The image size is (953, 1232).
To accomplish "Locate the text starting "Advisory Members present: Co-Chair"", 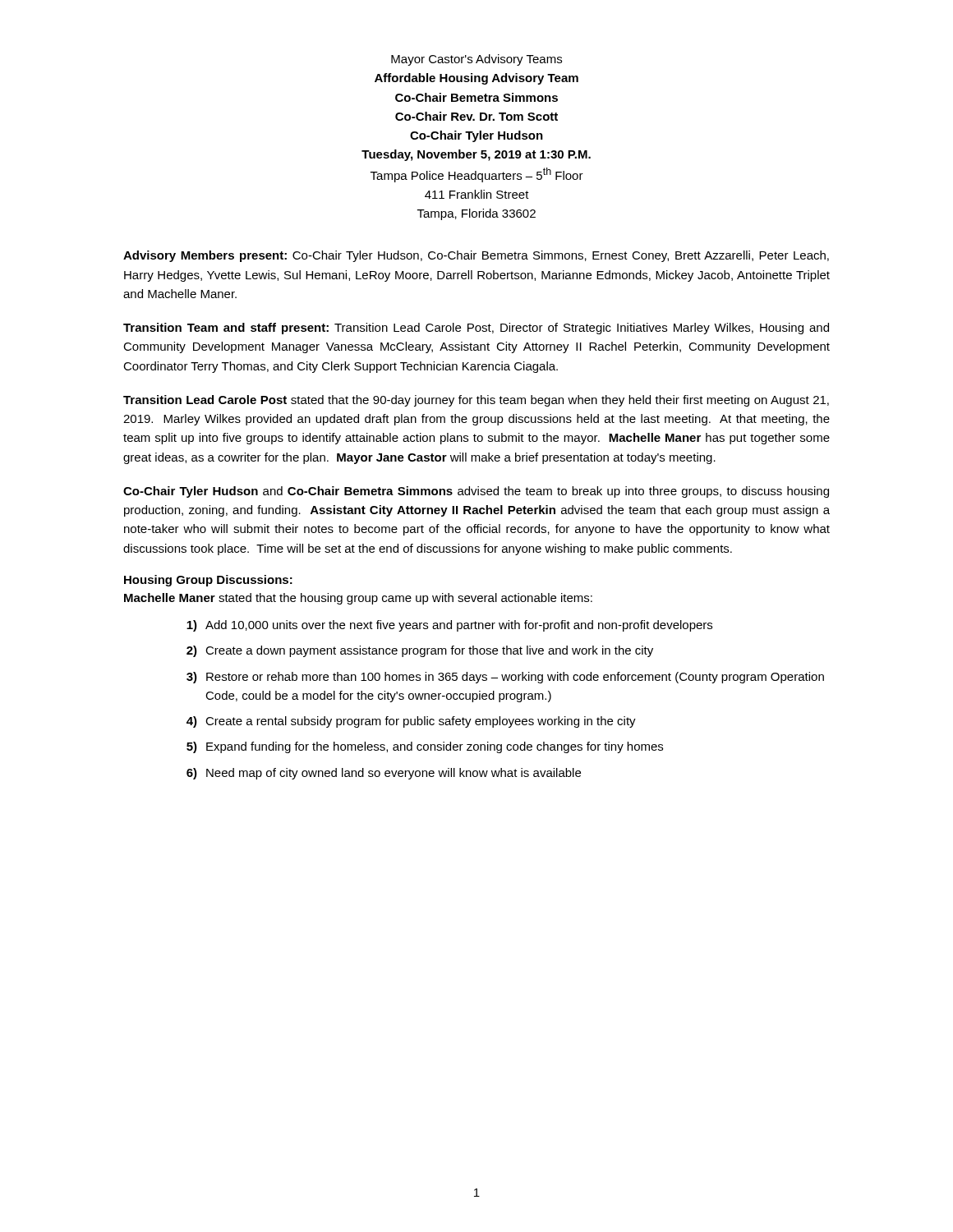I will tap(476, 274).
